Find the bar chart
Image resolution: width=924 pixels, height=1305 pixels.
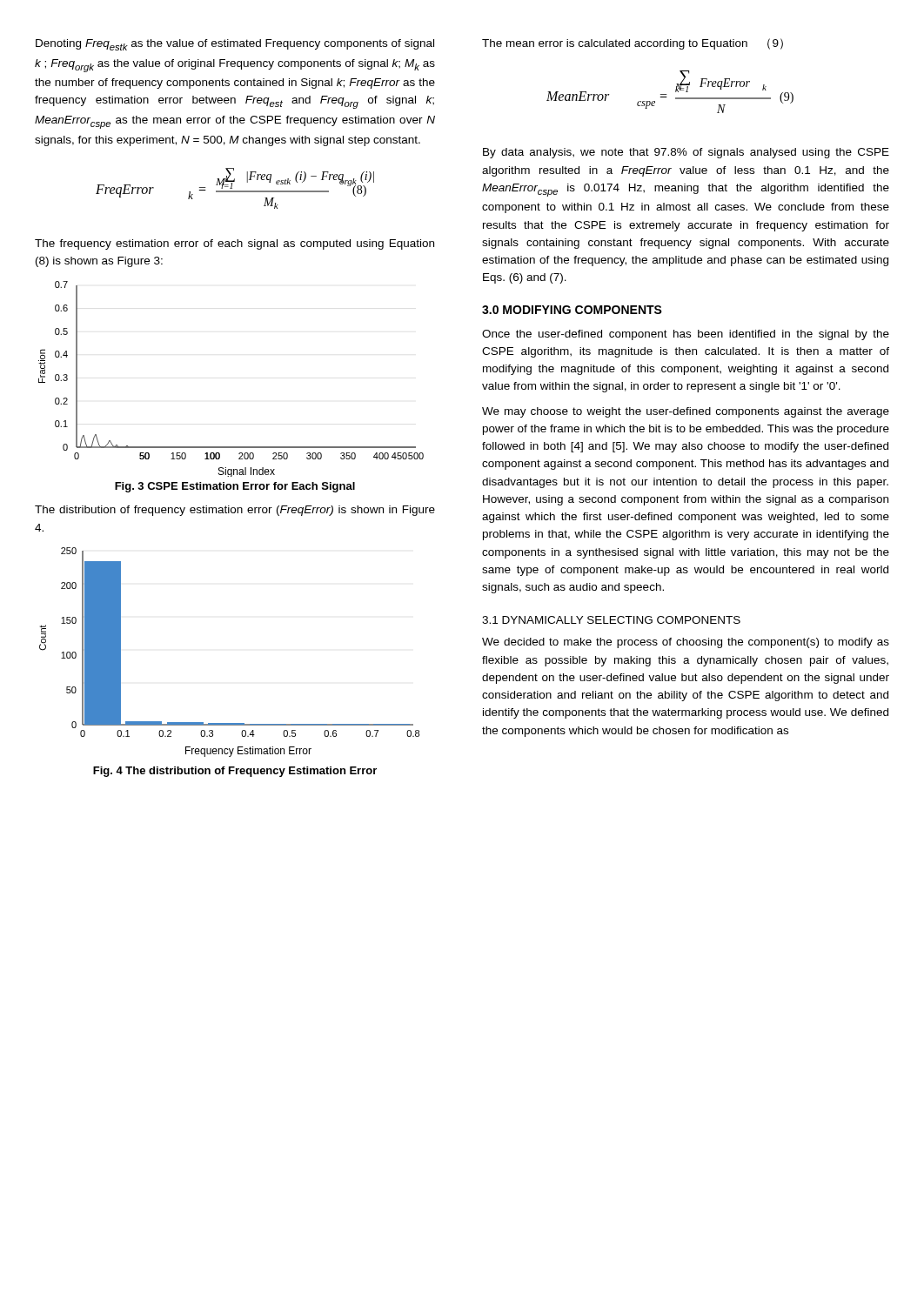pos(235,654)
